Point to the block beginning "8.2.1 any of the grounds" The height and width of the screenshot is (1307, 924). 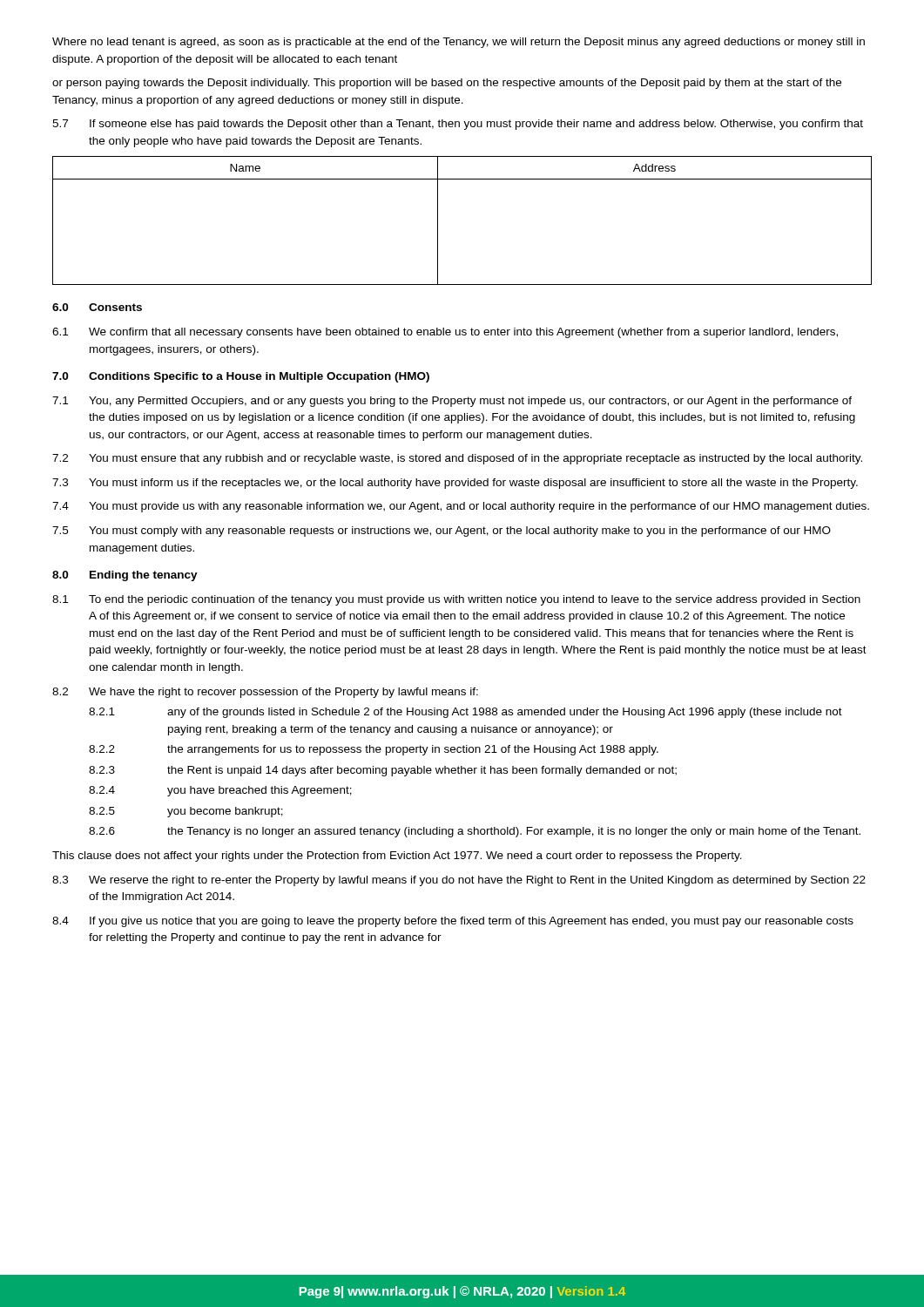pos(480,720)
